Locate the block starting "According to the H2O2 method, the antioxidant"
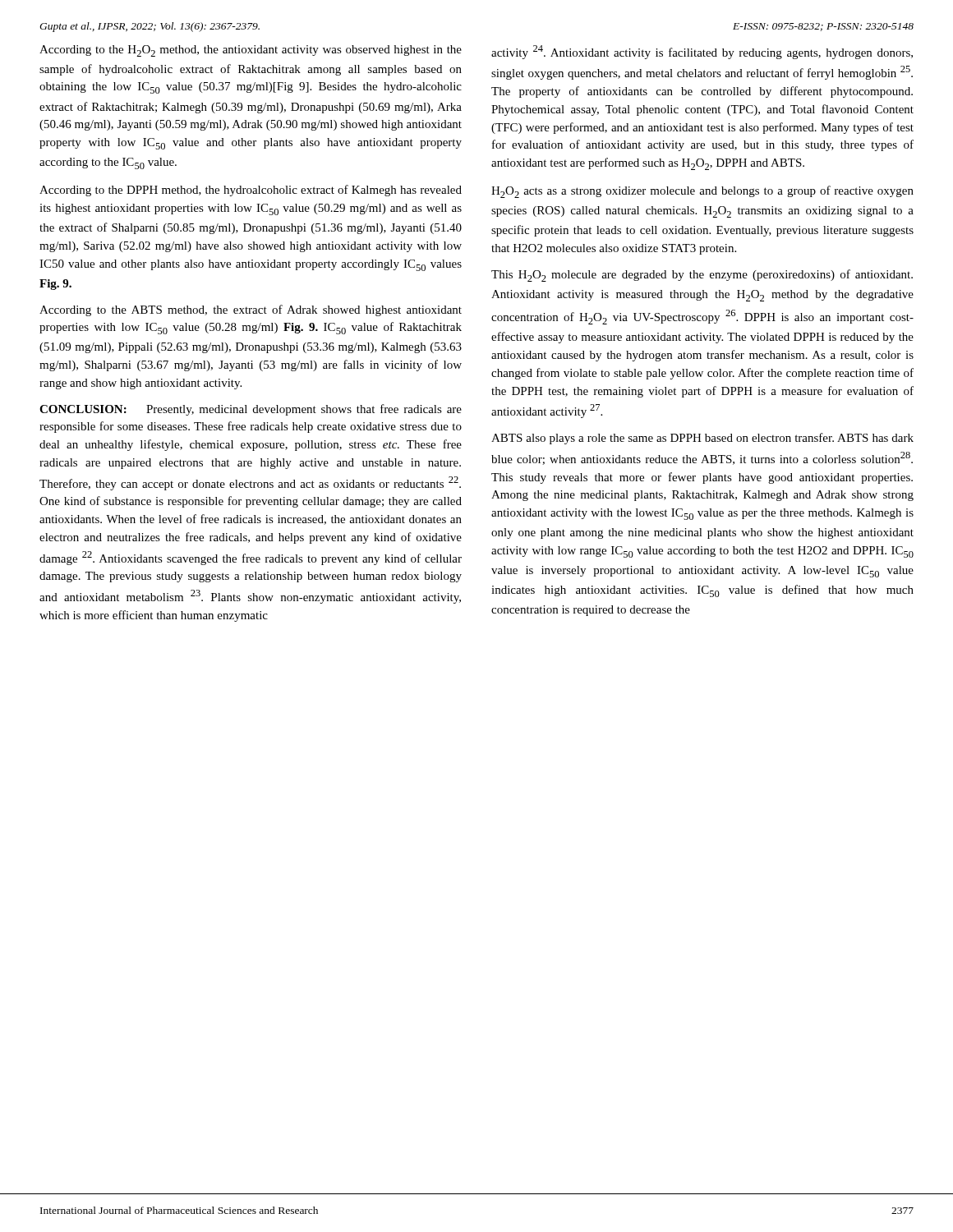 tap(251, 107)
